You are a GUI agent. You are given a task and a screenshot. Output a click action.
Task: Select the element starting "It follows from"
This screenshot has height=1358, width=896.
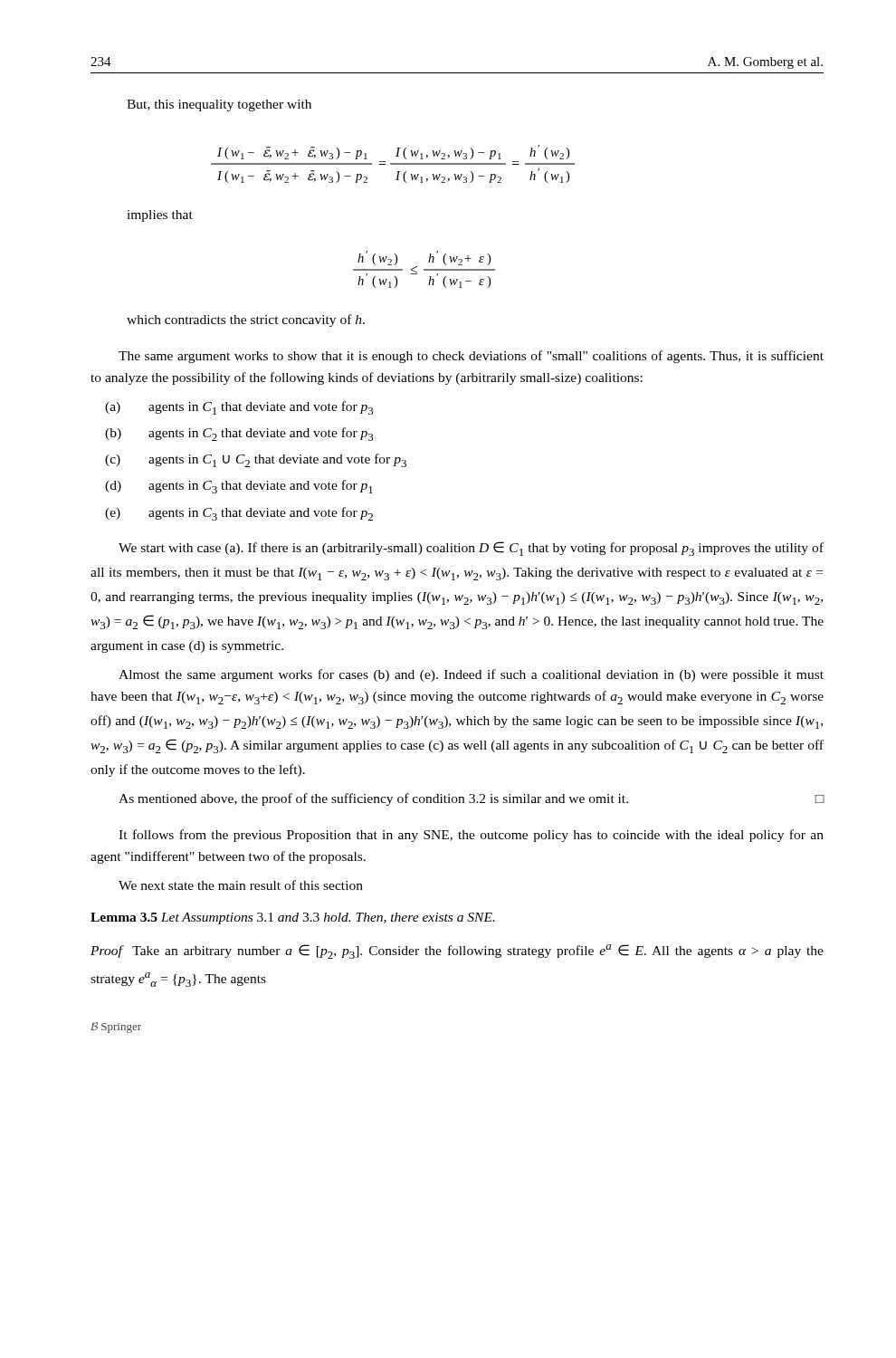(457, 846)
